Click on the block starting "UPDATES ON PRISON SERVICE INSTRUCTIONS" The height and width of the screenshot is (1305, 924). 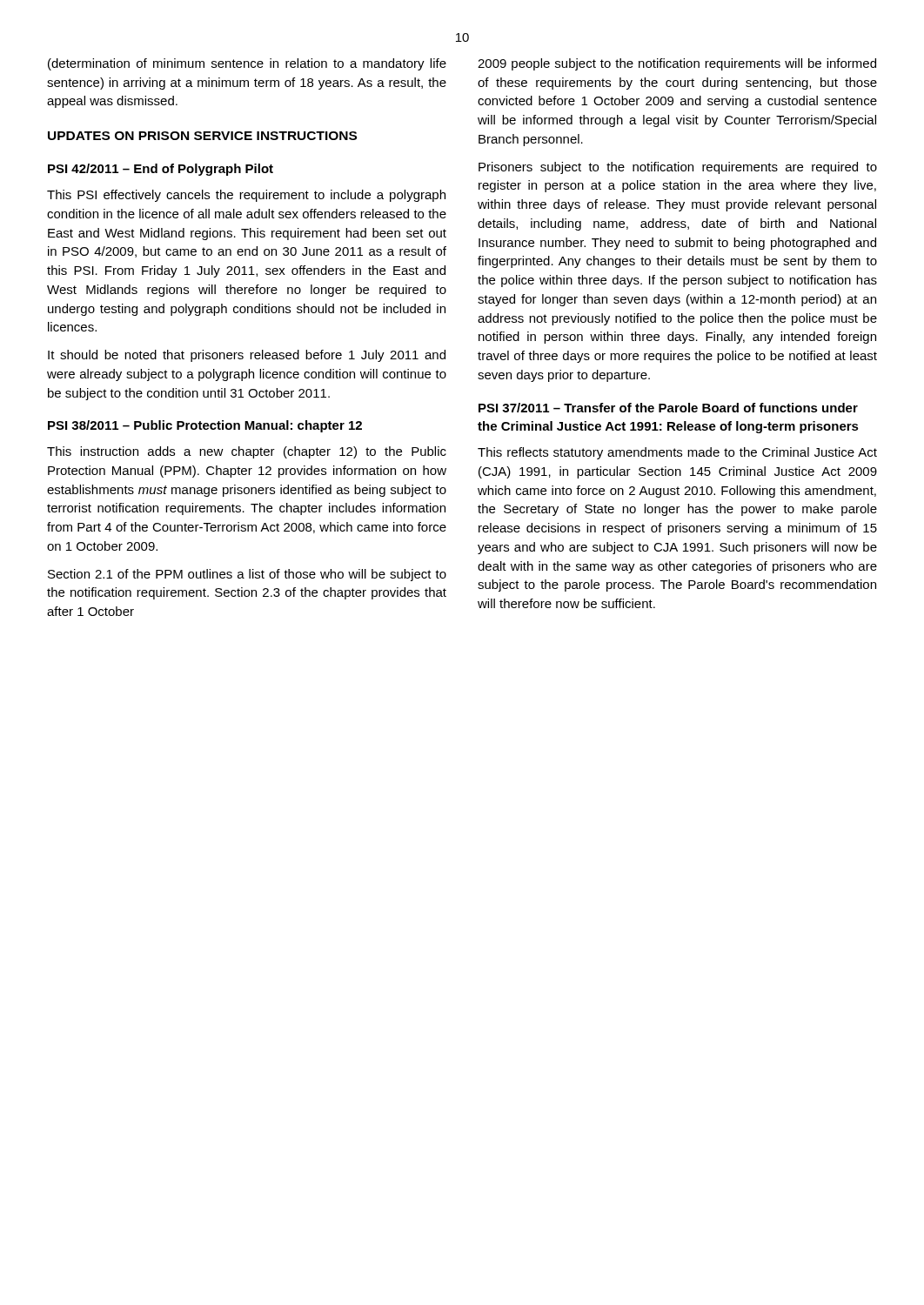pyautogui.click(x=202, y=135)
